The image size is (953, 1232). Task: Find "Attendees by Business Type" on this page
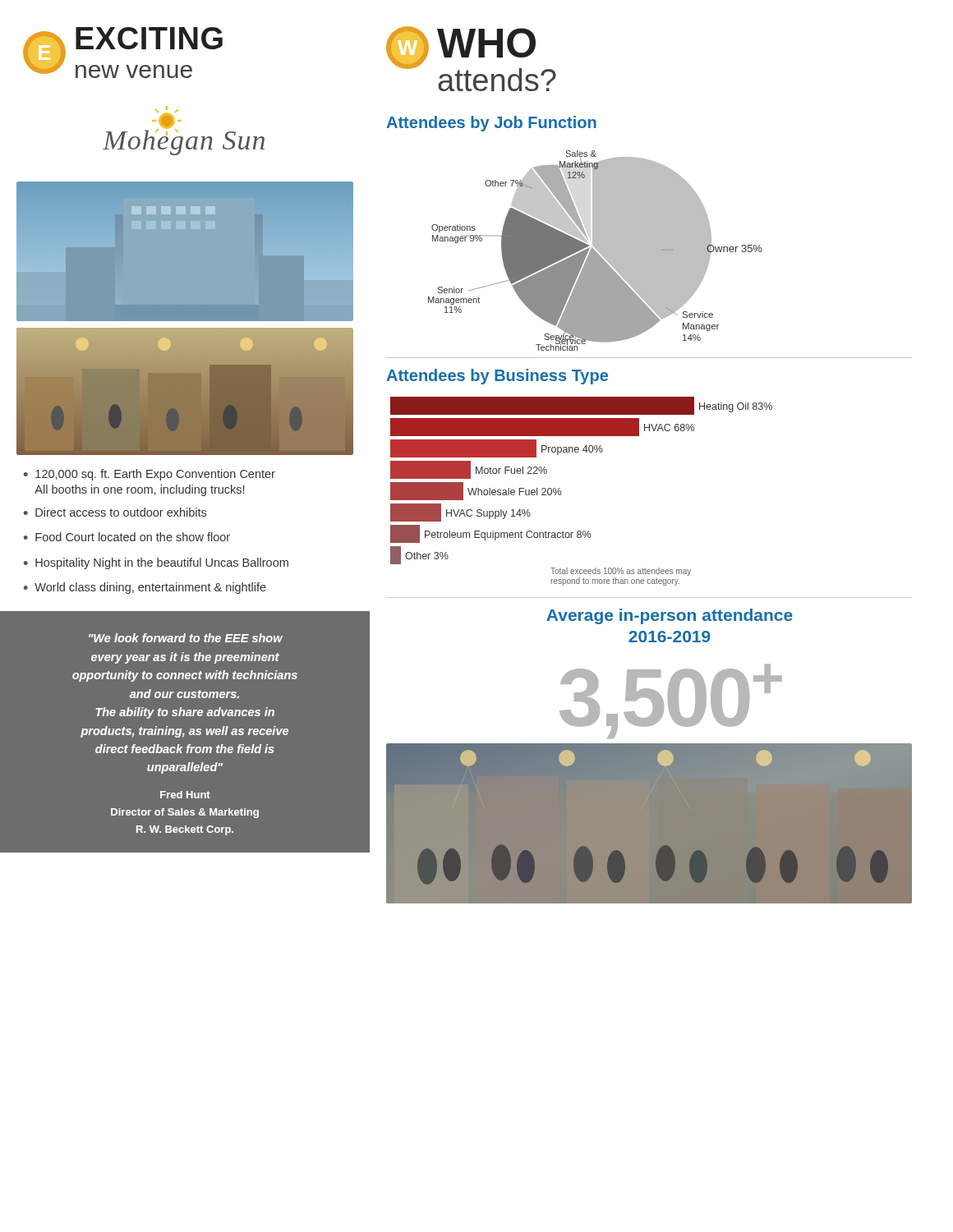[497, 375]
